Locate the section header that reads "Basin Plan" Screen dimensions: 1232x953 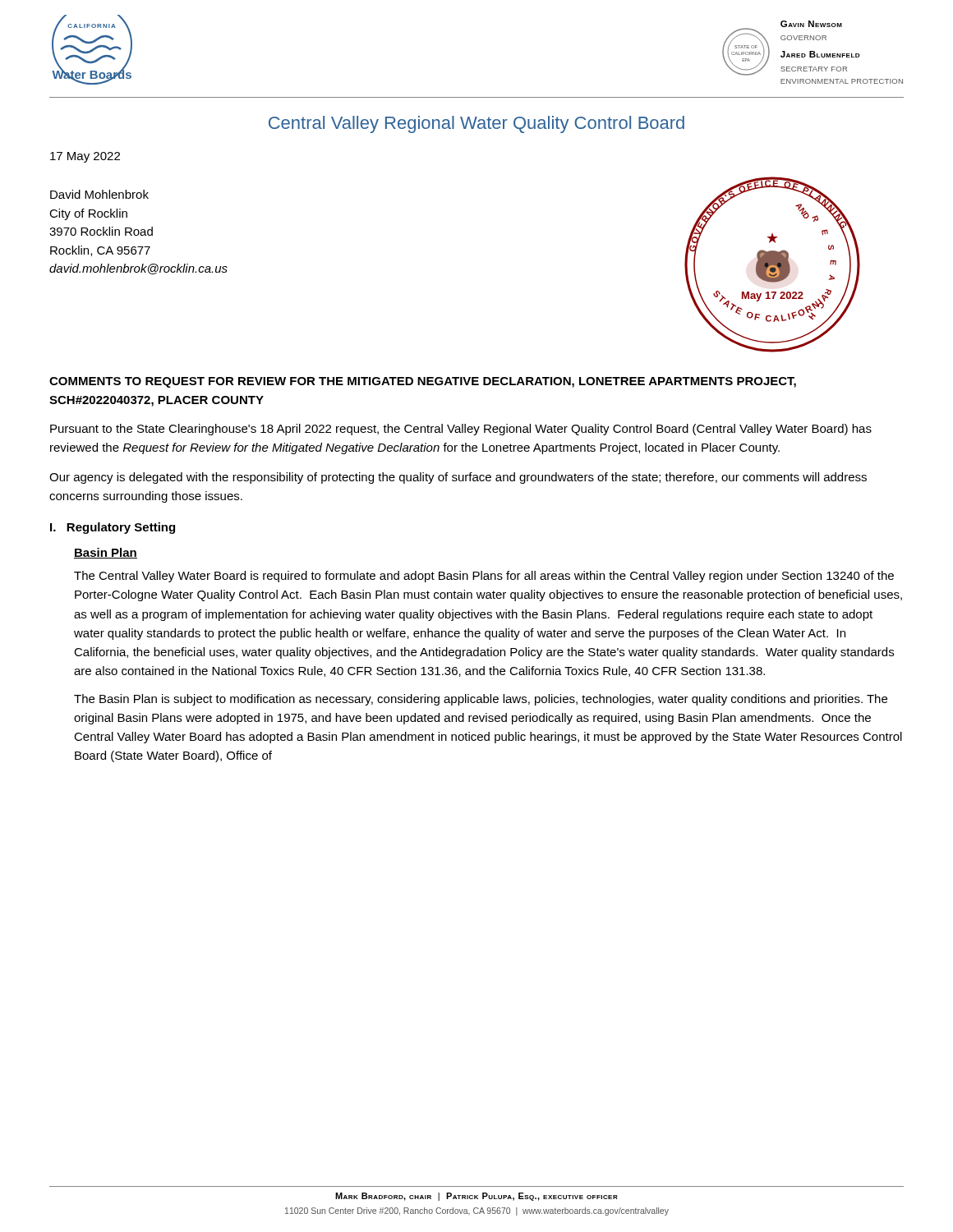point(105,552)
